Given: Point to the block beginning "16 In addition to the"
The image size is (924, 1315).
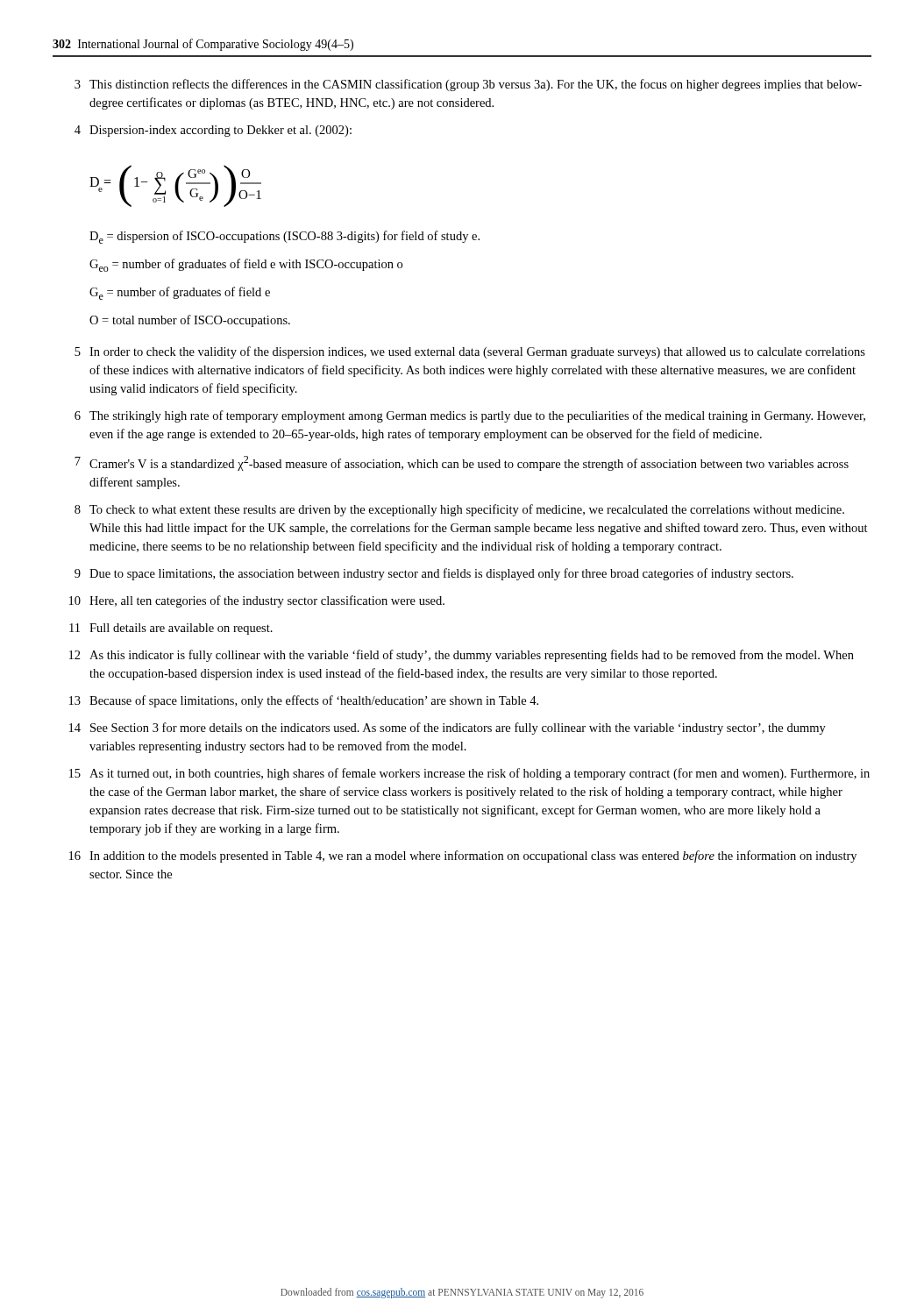Looking at the screenshot, I should 462,865.
